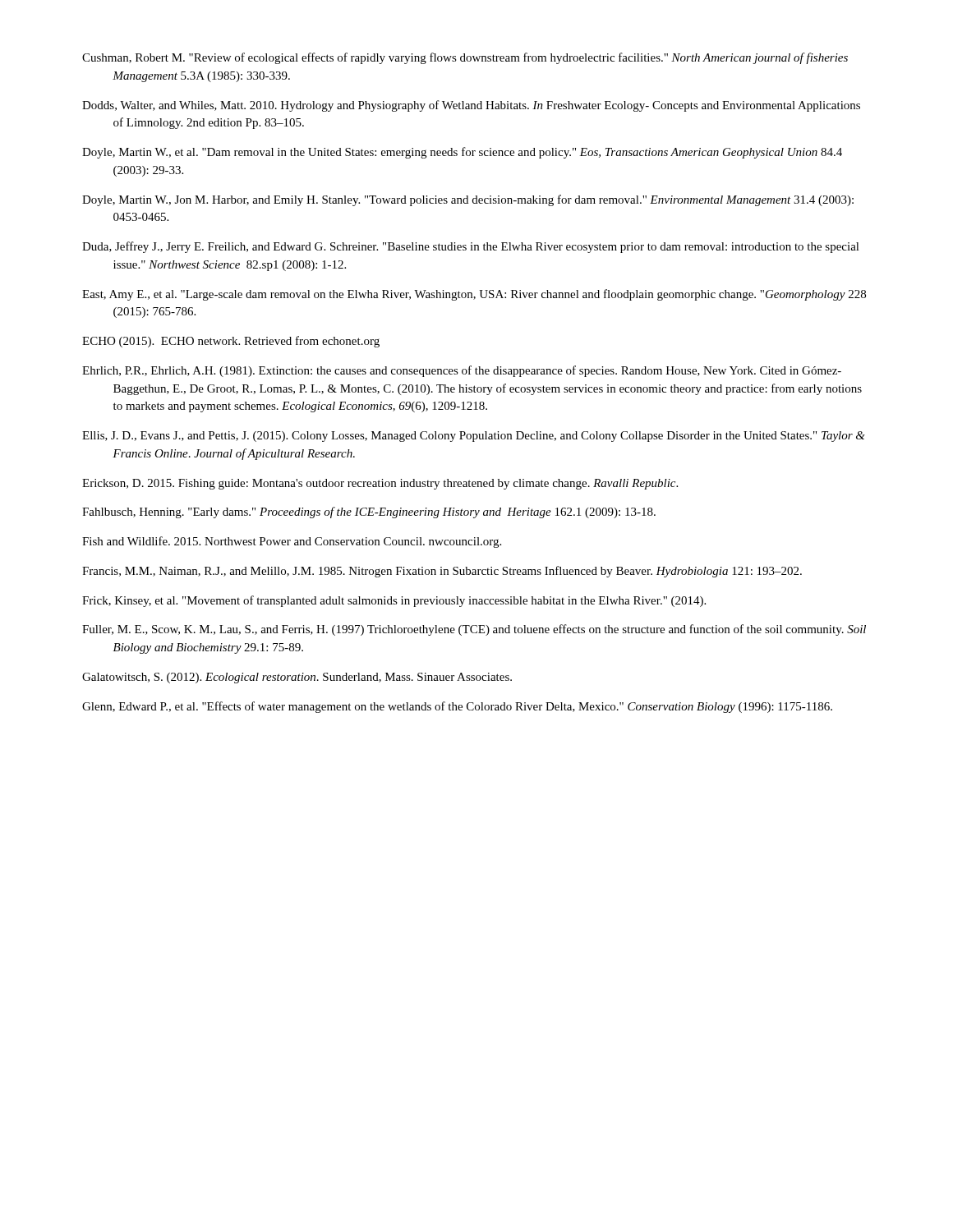Click on the list item with the text "Galatowitsch, S. (2012). Ecological"
This screenshot has width=953, height=1232.
(x=297, y=677)
